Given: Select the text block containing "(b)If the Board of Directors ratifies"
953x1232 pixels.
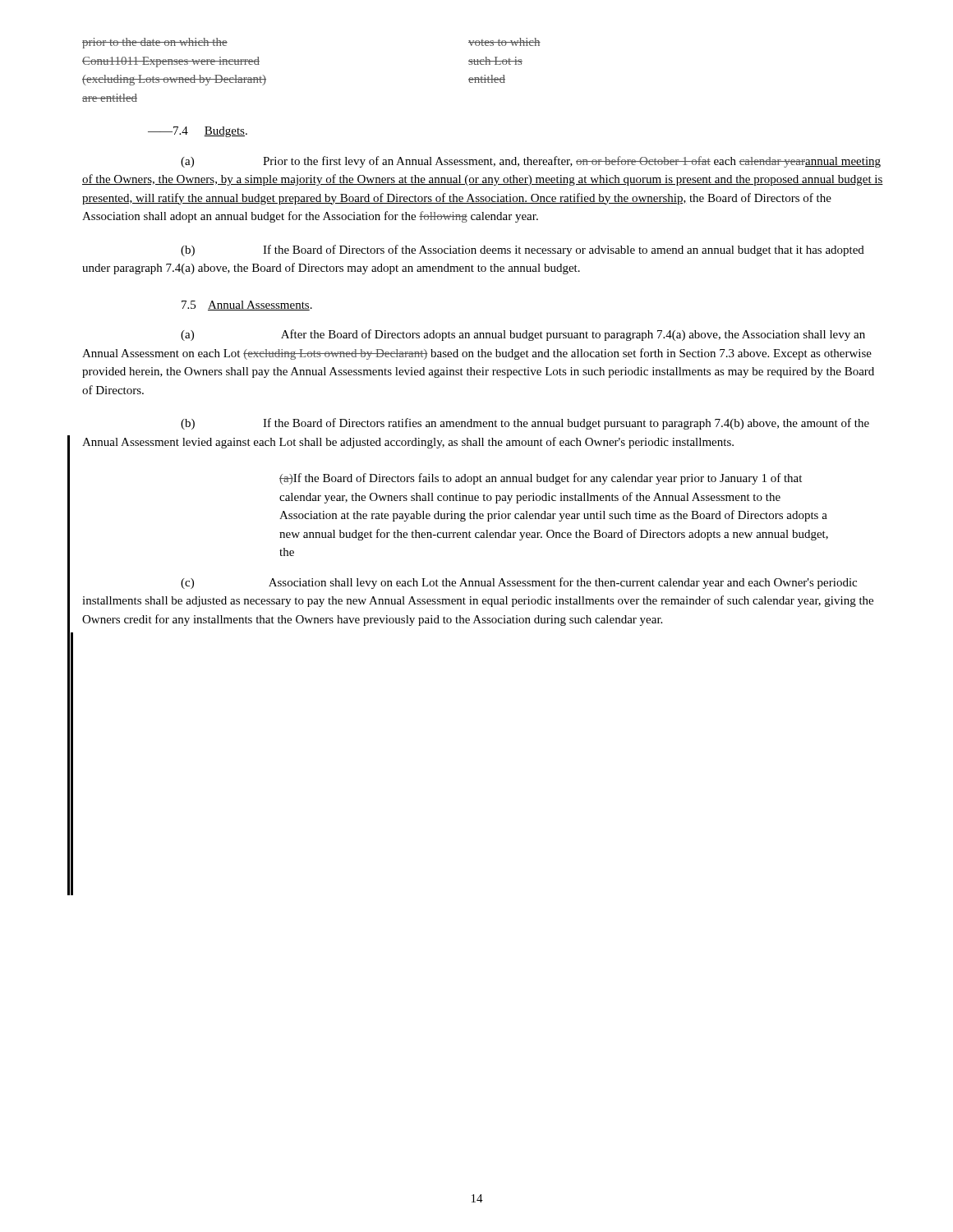Looking at the screenshot, I should point(476,431).
